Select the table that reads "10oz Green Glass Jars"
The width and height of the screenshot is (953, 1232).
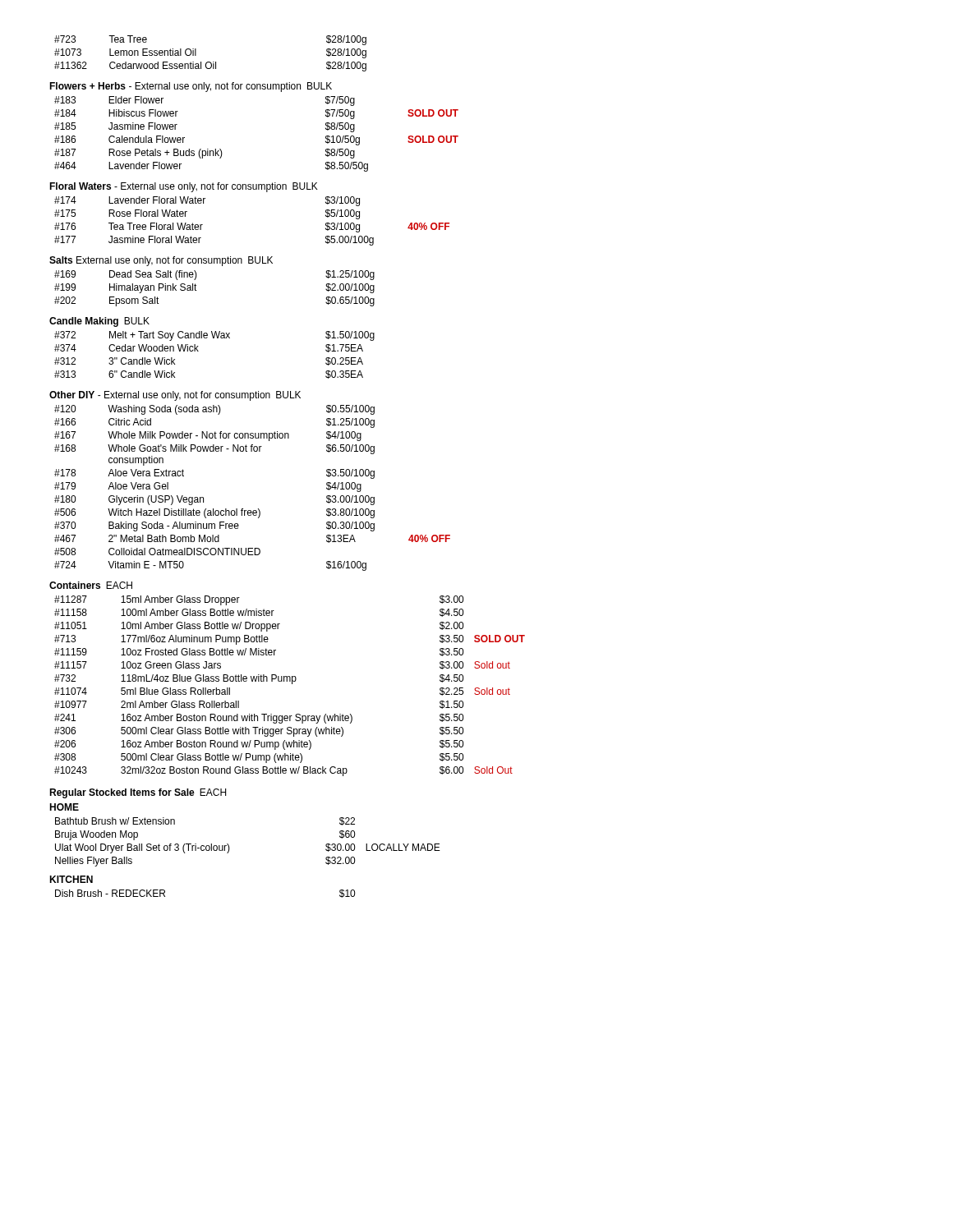coord(476,685)
